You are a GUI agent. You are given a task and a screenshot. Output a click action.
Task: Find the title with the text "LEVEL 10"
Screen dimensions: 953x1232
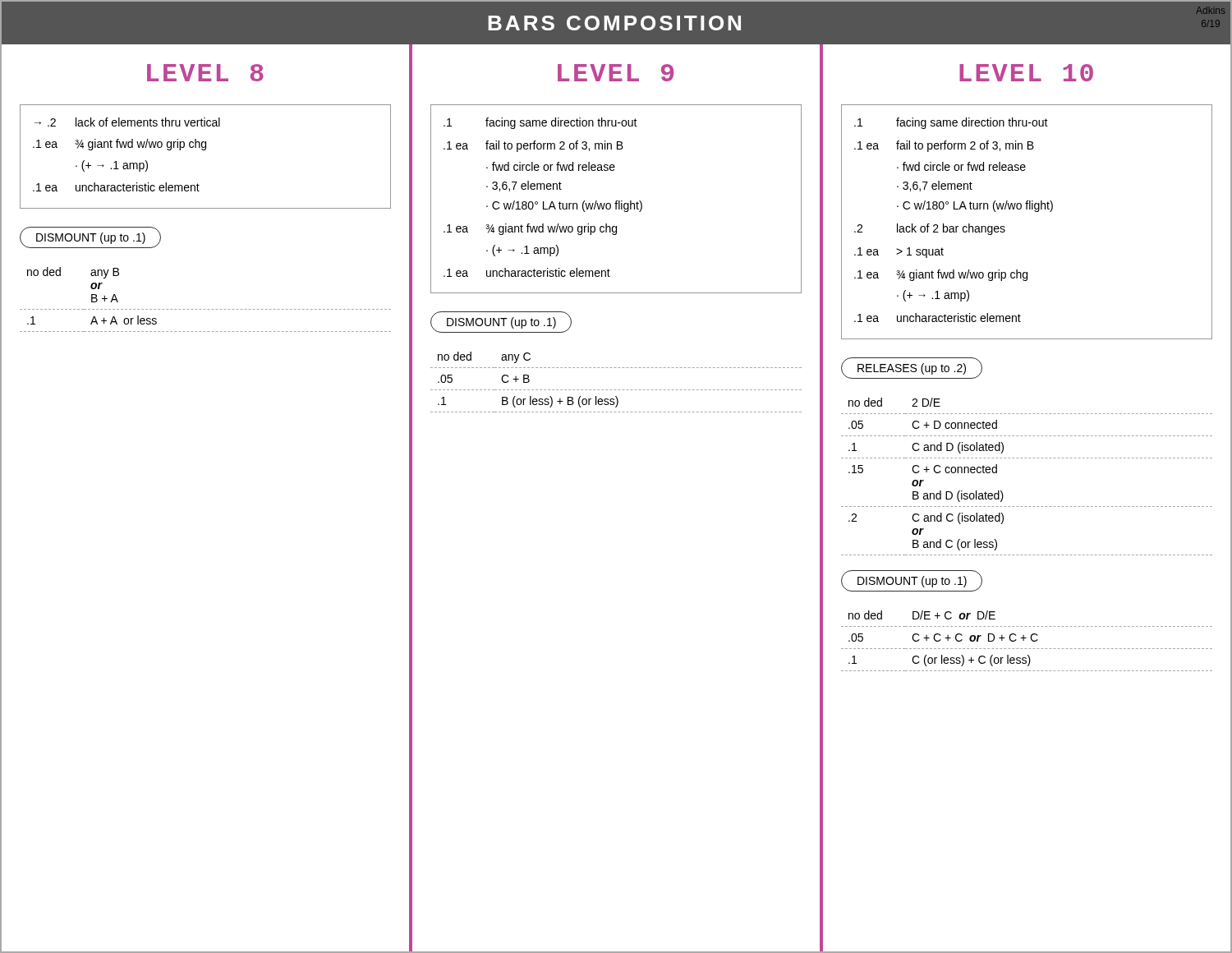1027,74
